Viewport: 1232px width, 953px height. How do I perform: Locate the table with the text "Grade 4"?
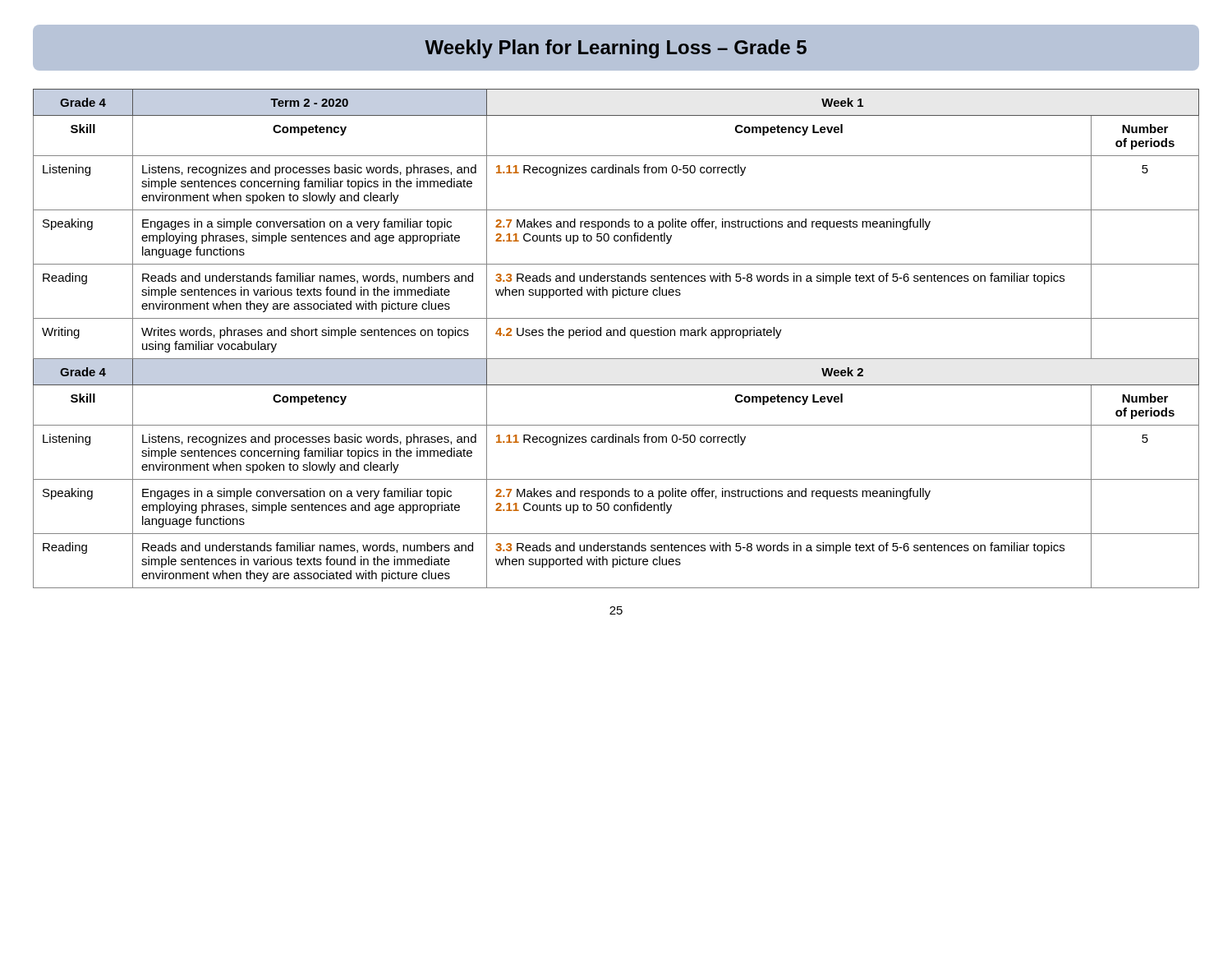pyautogui.click(x=616, y=338)
